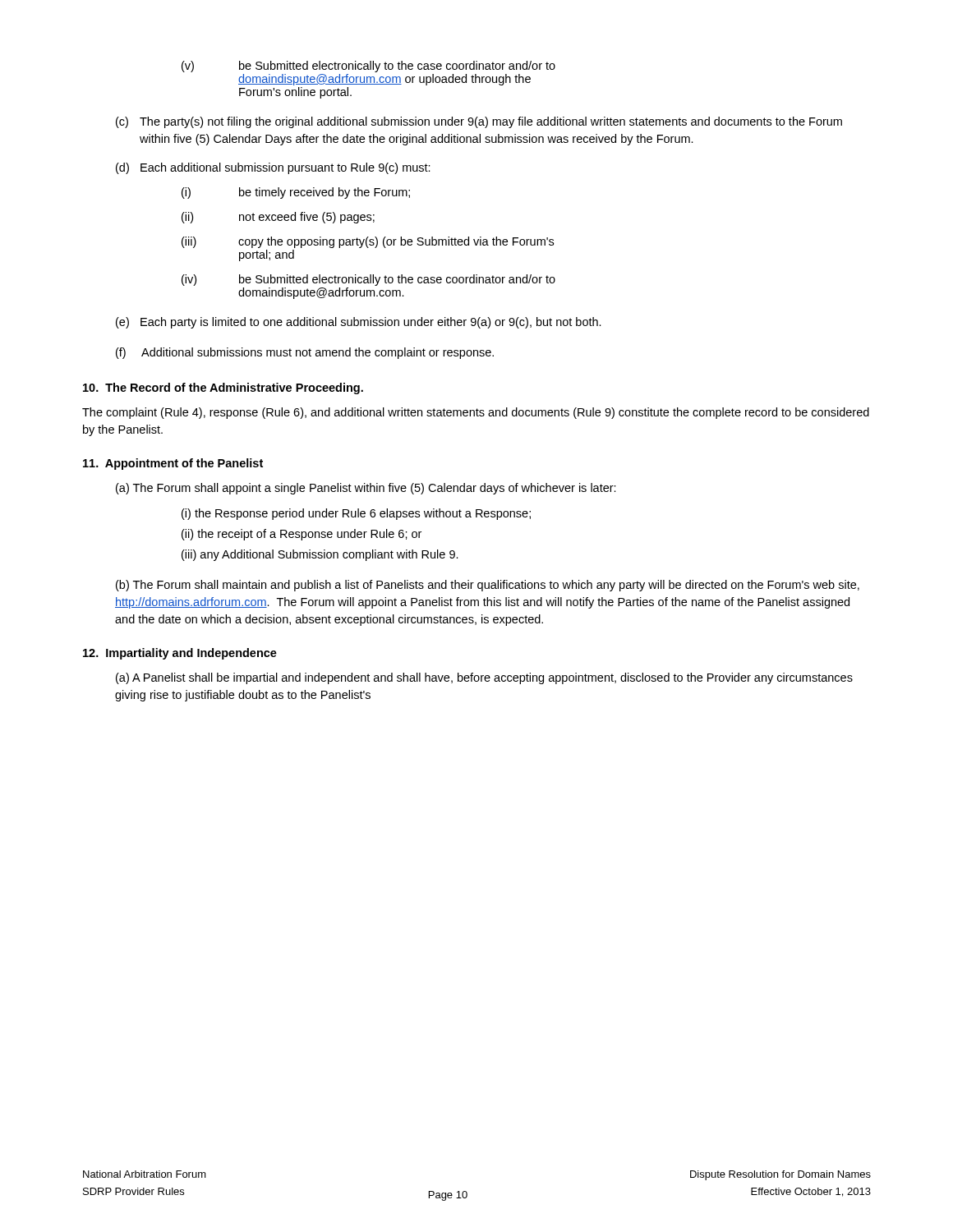Point to the block beginning "(iii) any Additional"
The width and height of the screenshot is (953, 1232).
320,555
